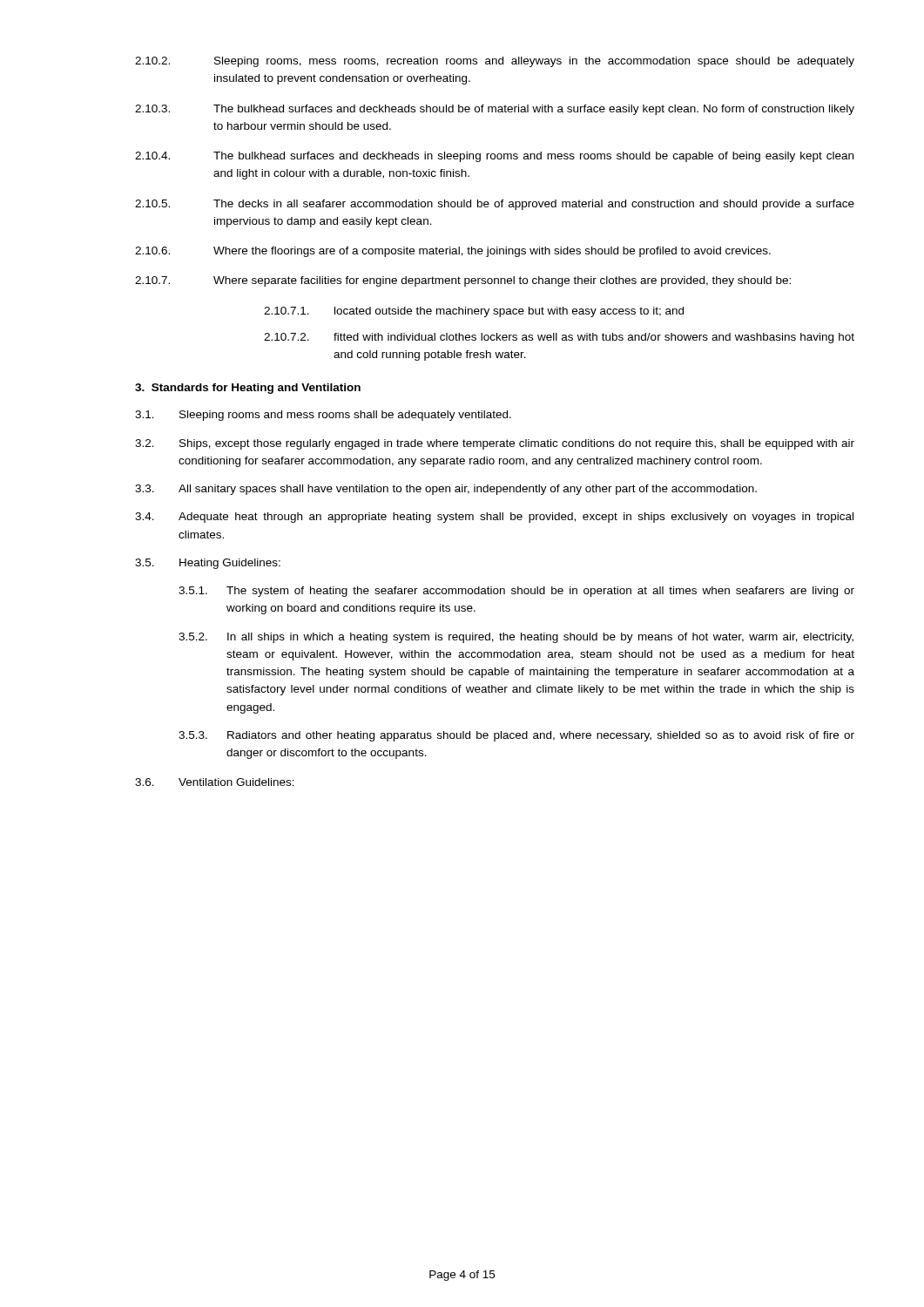
Task: Locate the block starting "3.2. Ships, except those regularly engaged in"
Action: tap(495, 452)
